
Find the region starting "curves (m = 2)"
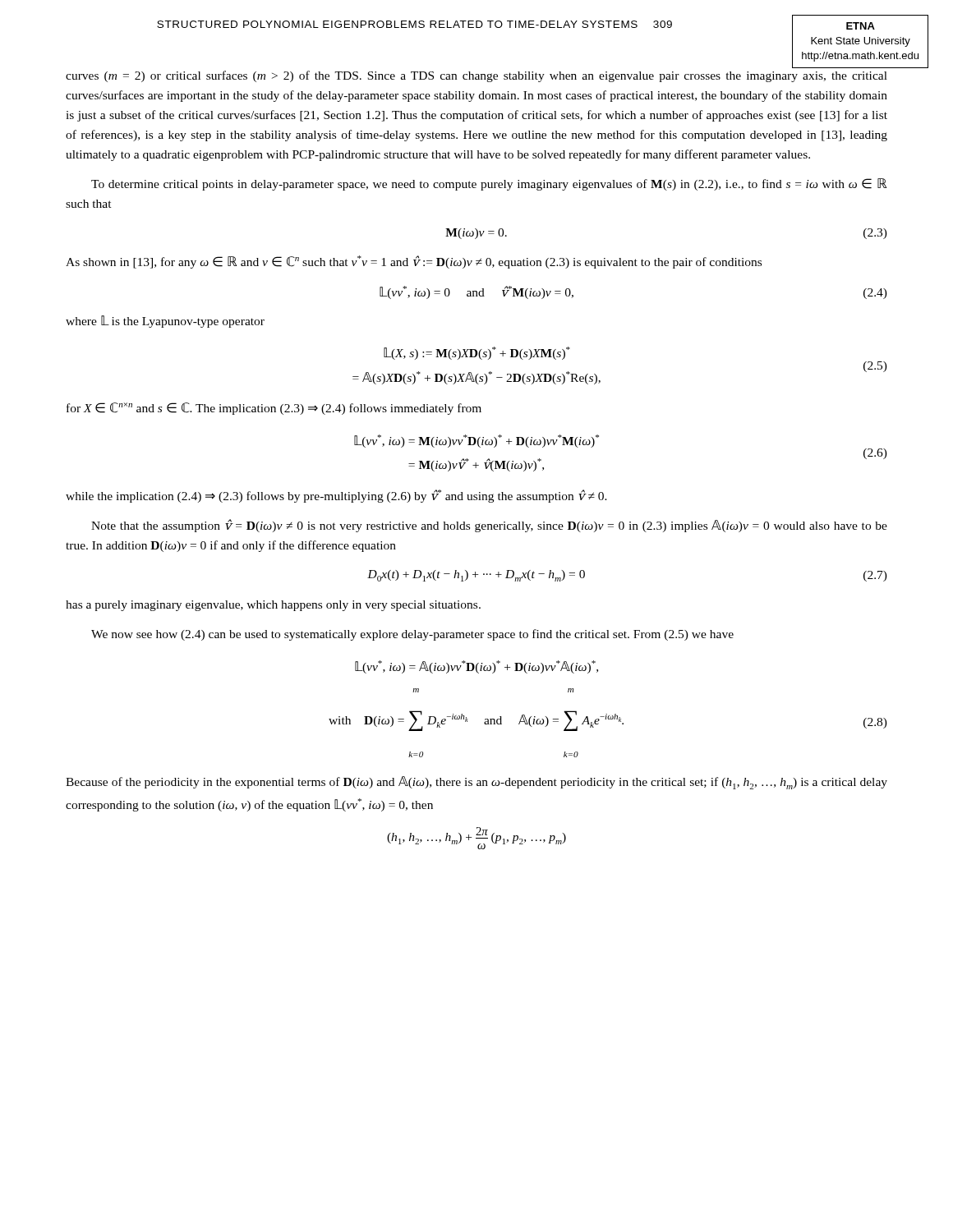point(476,140)
